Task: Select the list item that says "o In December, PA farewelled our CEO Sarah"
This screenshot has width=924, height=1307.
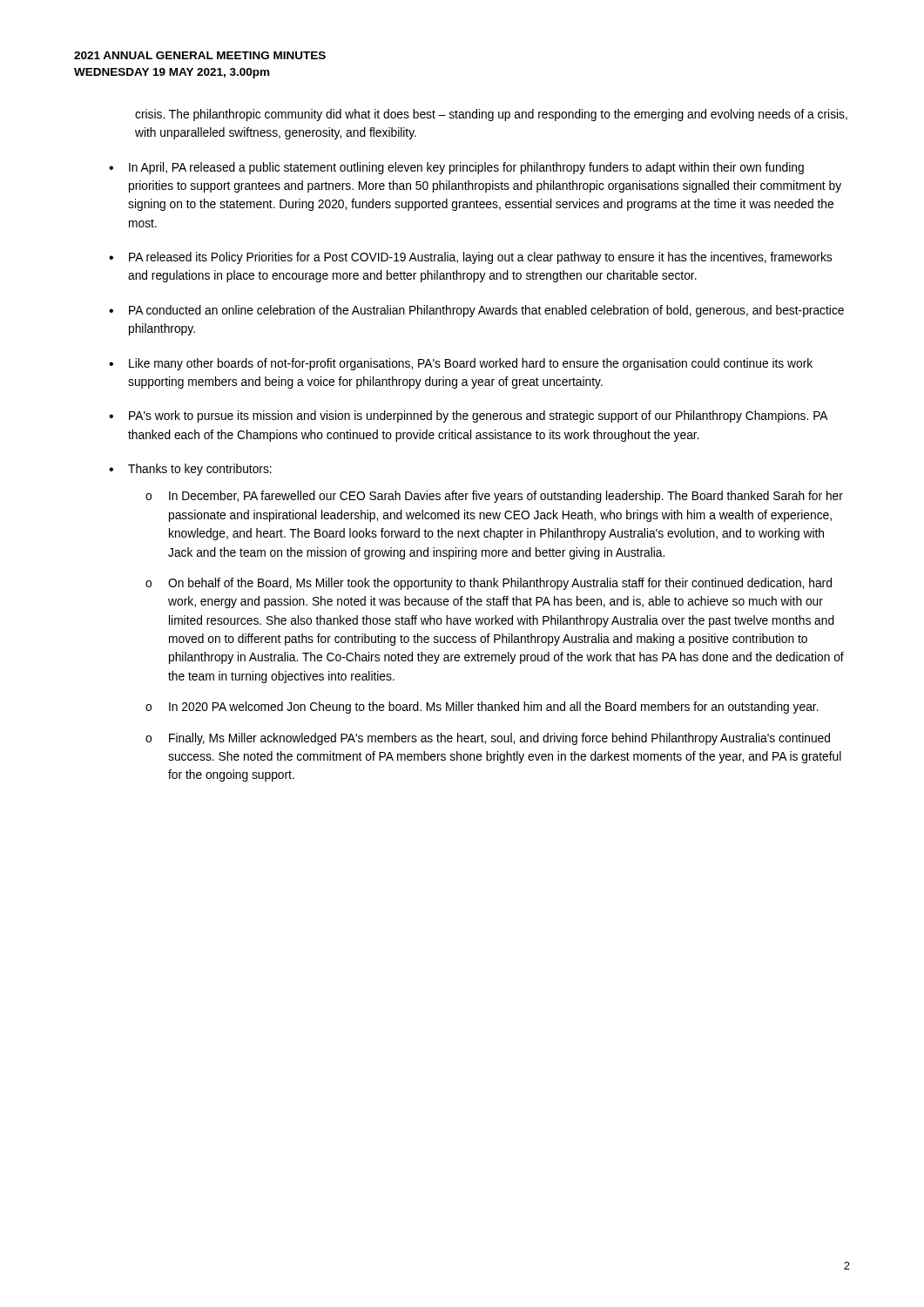Action: pos(498,525)
